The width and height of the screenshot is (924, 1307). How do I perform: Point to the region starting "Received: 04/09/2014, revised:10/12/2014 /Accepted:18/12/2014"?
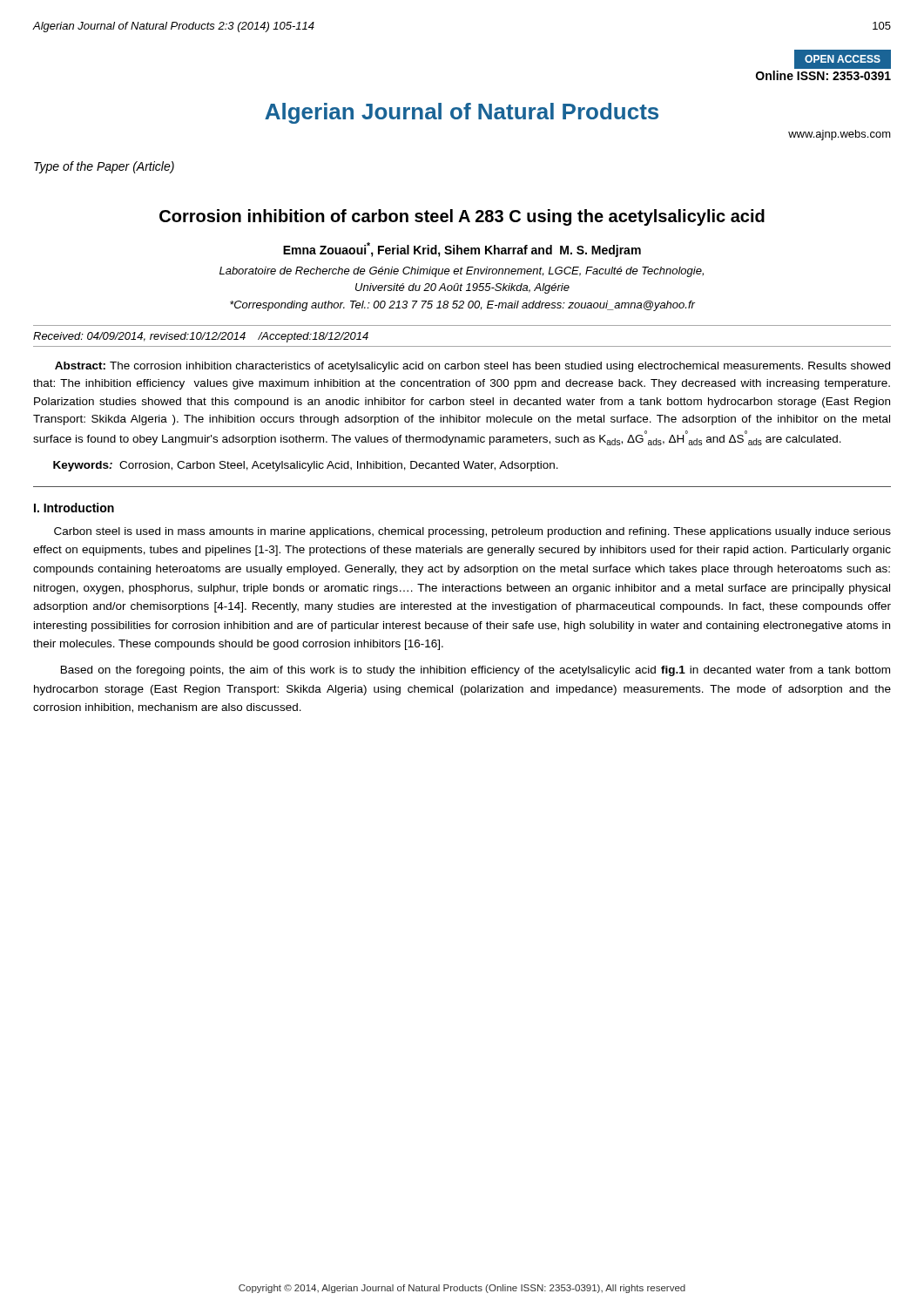tap(201, 336)
